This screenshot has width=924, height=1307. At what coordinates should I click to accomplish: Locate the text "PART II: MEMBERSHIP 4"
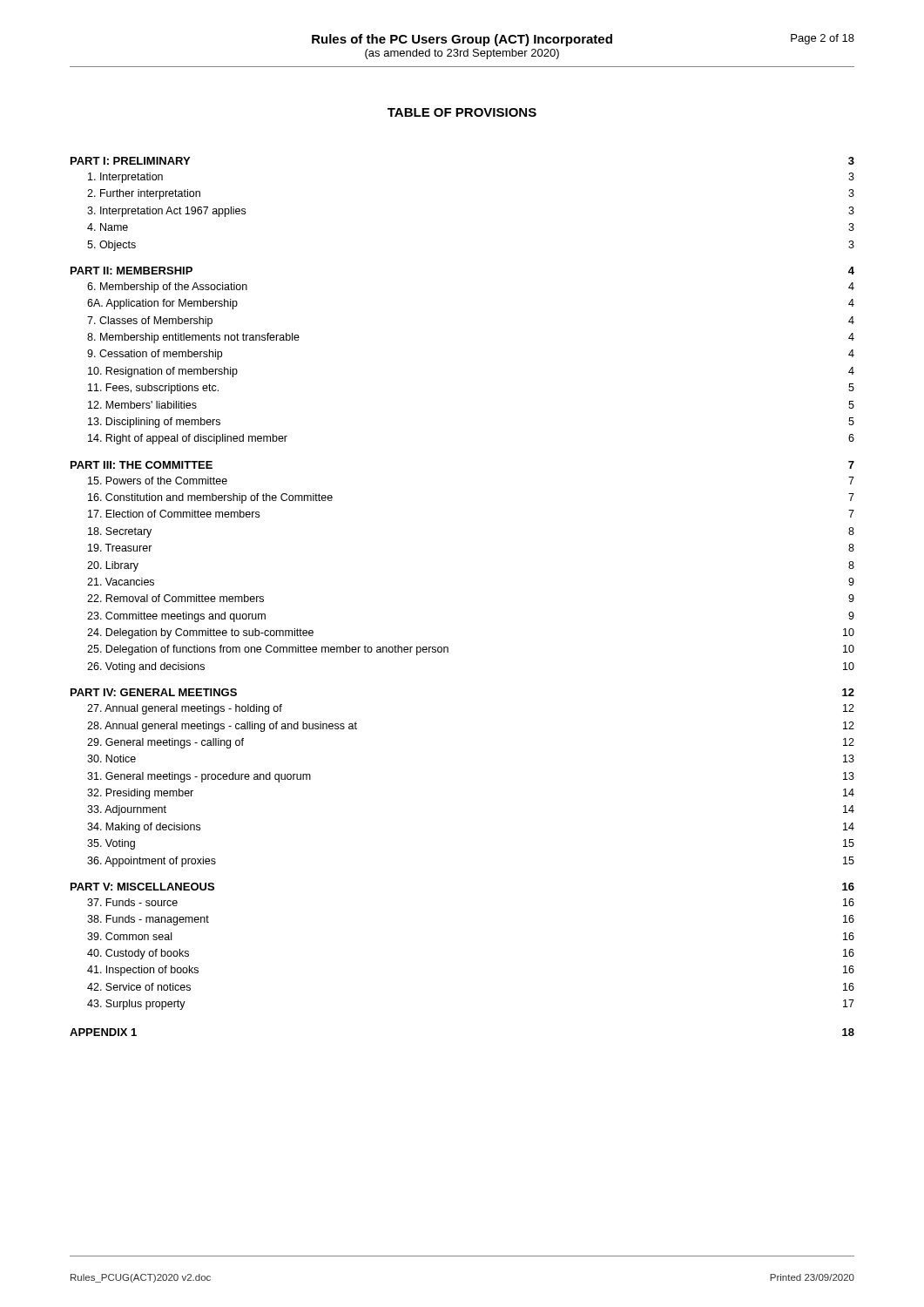pos(129,271)
